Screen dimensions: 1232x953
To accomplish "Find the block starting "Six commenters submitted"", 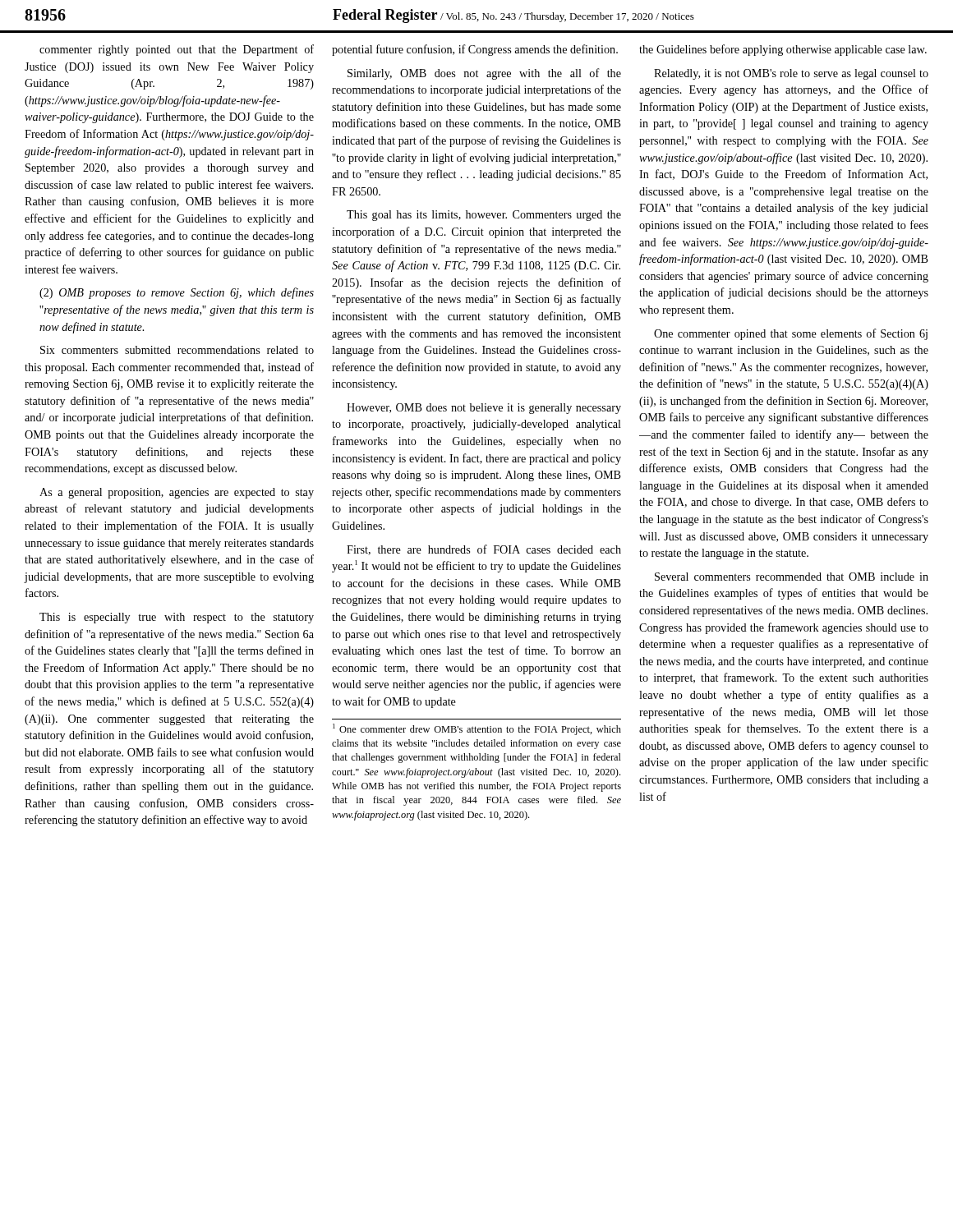I will [x=169, y=409].
